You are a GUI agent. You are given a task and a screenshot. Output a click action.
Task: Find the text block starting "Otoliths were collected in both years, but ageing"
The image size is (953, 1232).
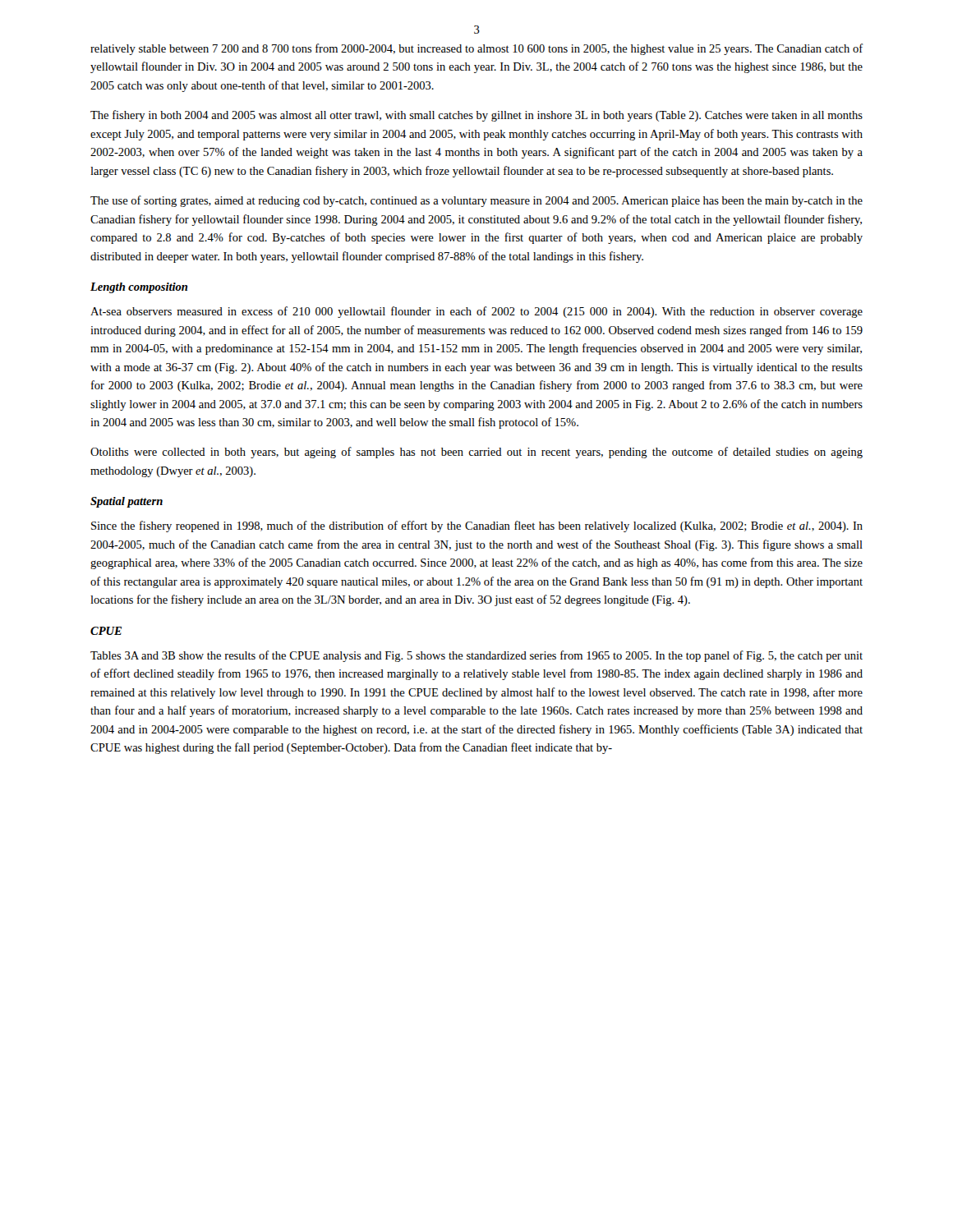[x=476, y=462]
